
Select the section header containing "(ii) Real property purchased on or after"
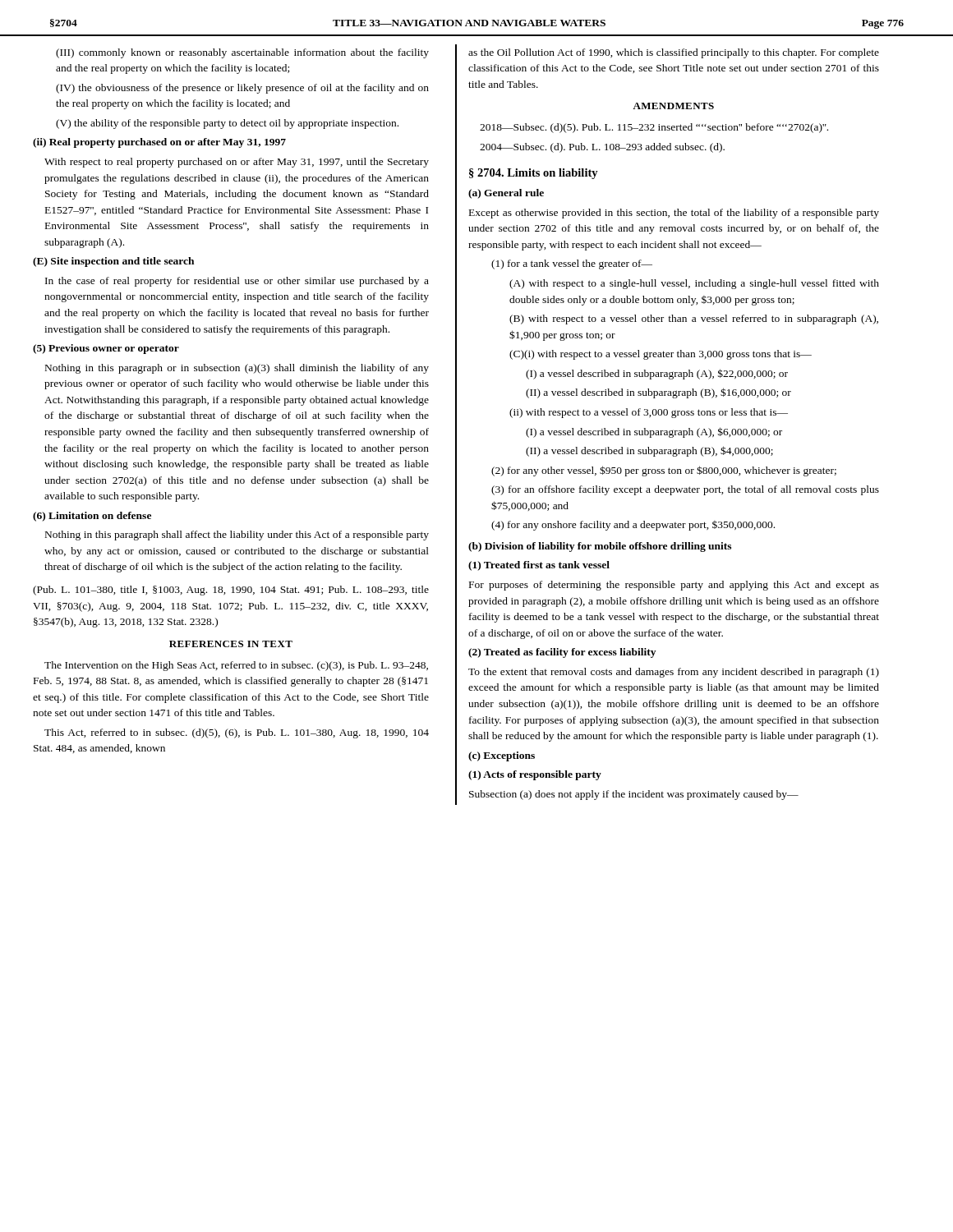(231, 142)
